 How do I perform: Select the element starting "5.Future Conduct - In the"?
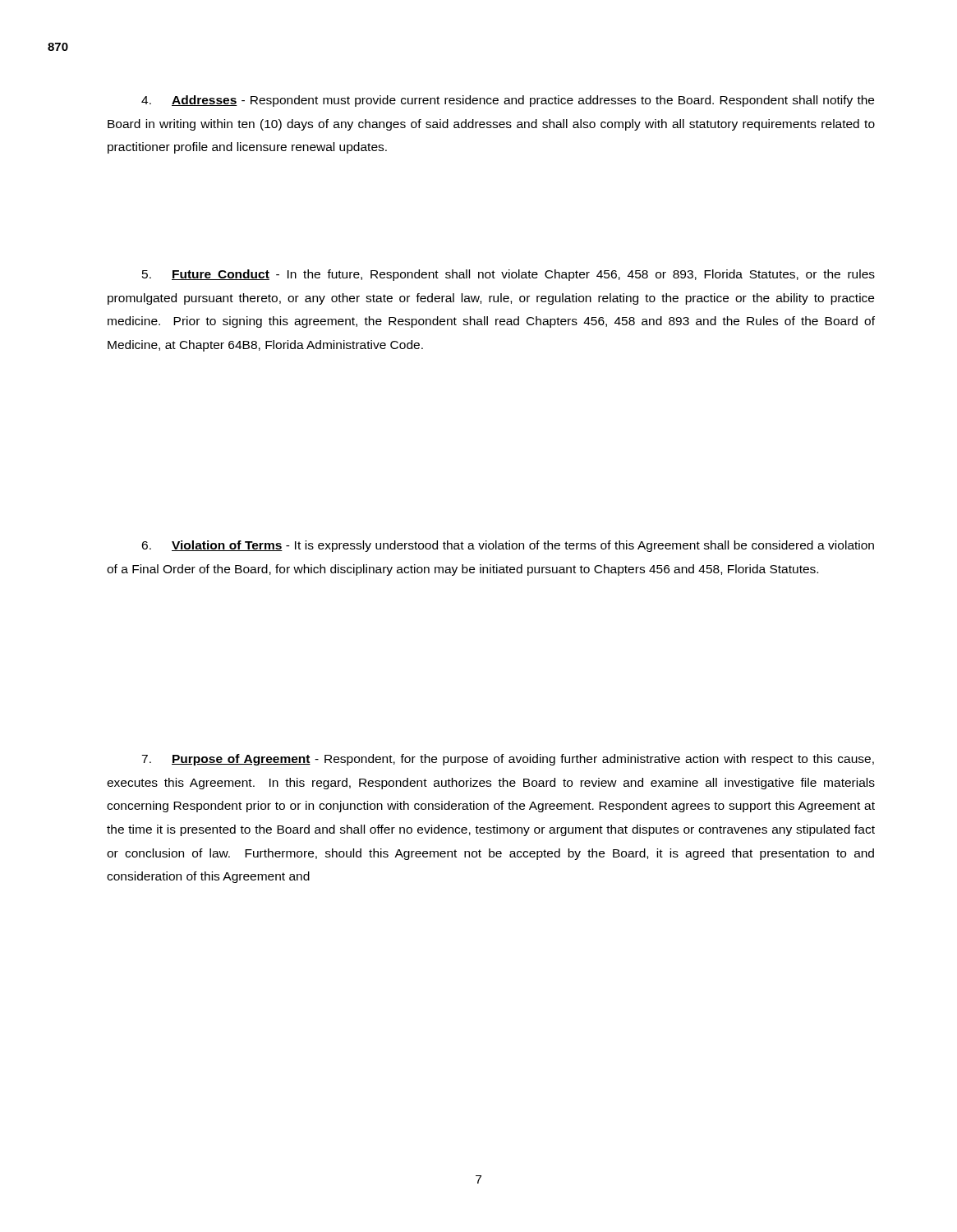(x=491, y=310)
